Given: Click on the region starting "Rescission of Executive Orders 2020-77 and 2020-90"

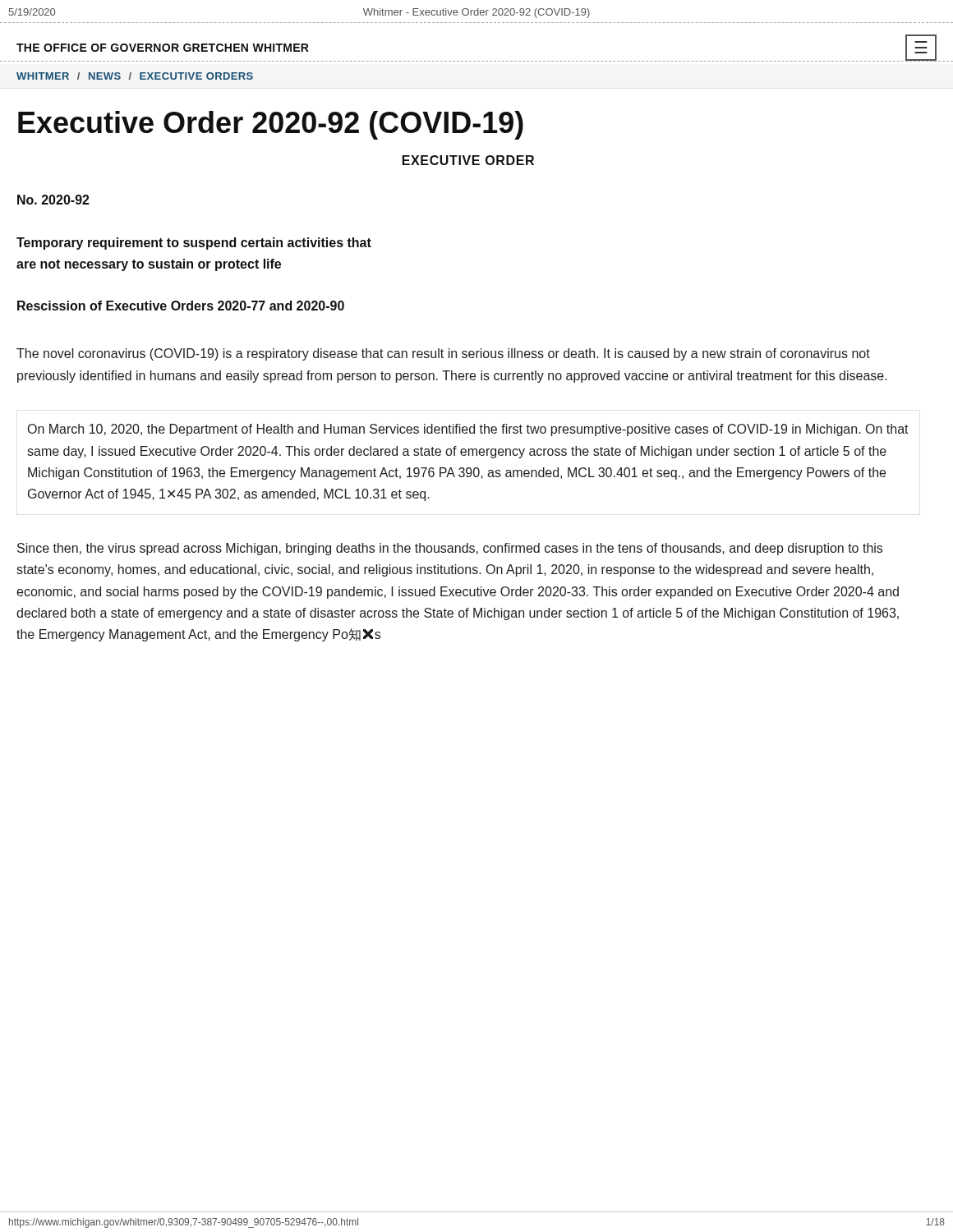Looking at the screenshot, I should pos(180,306).
